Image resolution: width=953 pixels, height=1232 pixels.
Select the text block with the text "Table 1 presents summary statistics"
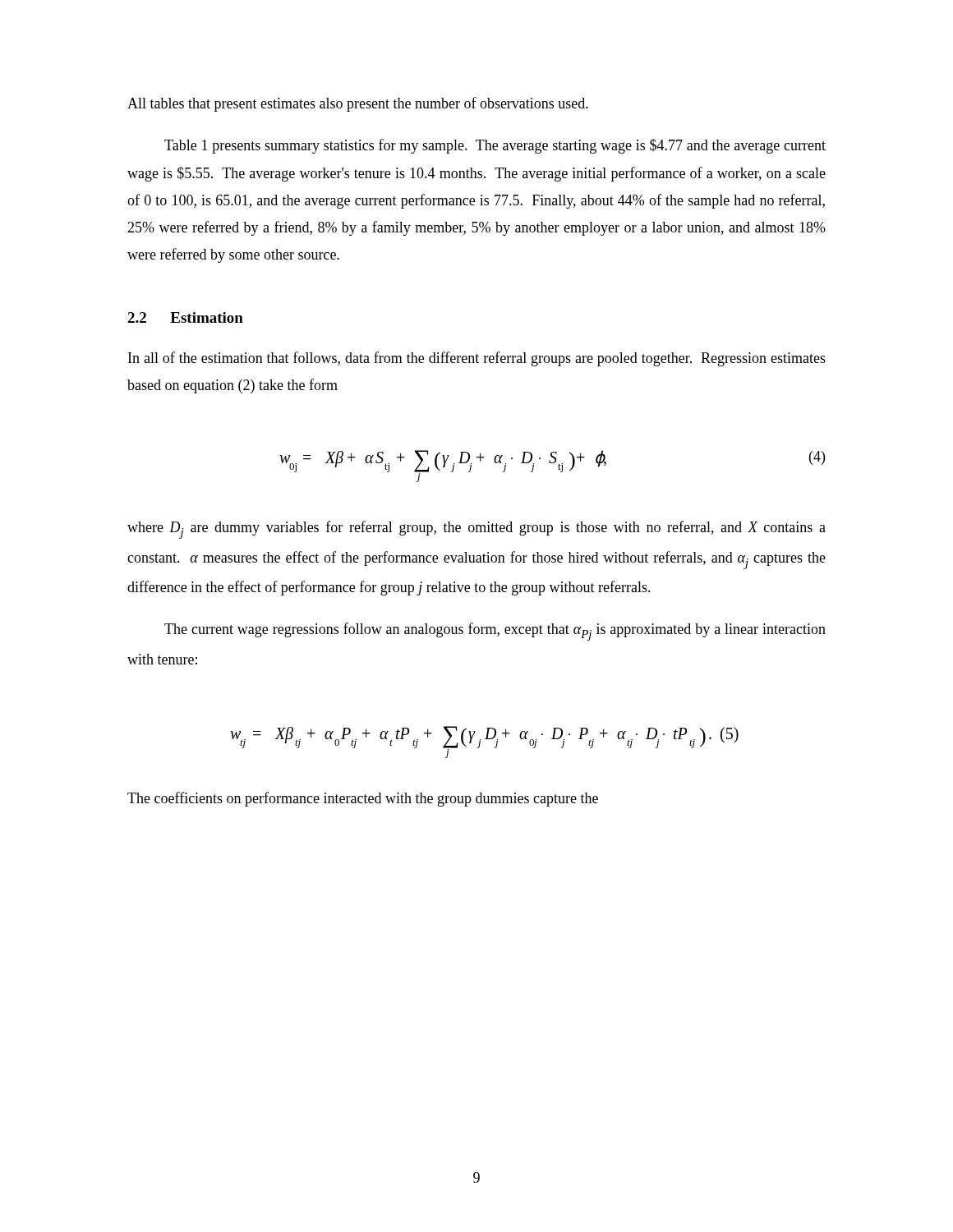point(476,200)
